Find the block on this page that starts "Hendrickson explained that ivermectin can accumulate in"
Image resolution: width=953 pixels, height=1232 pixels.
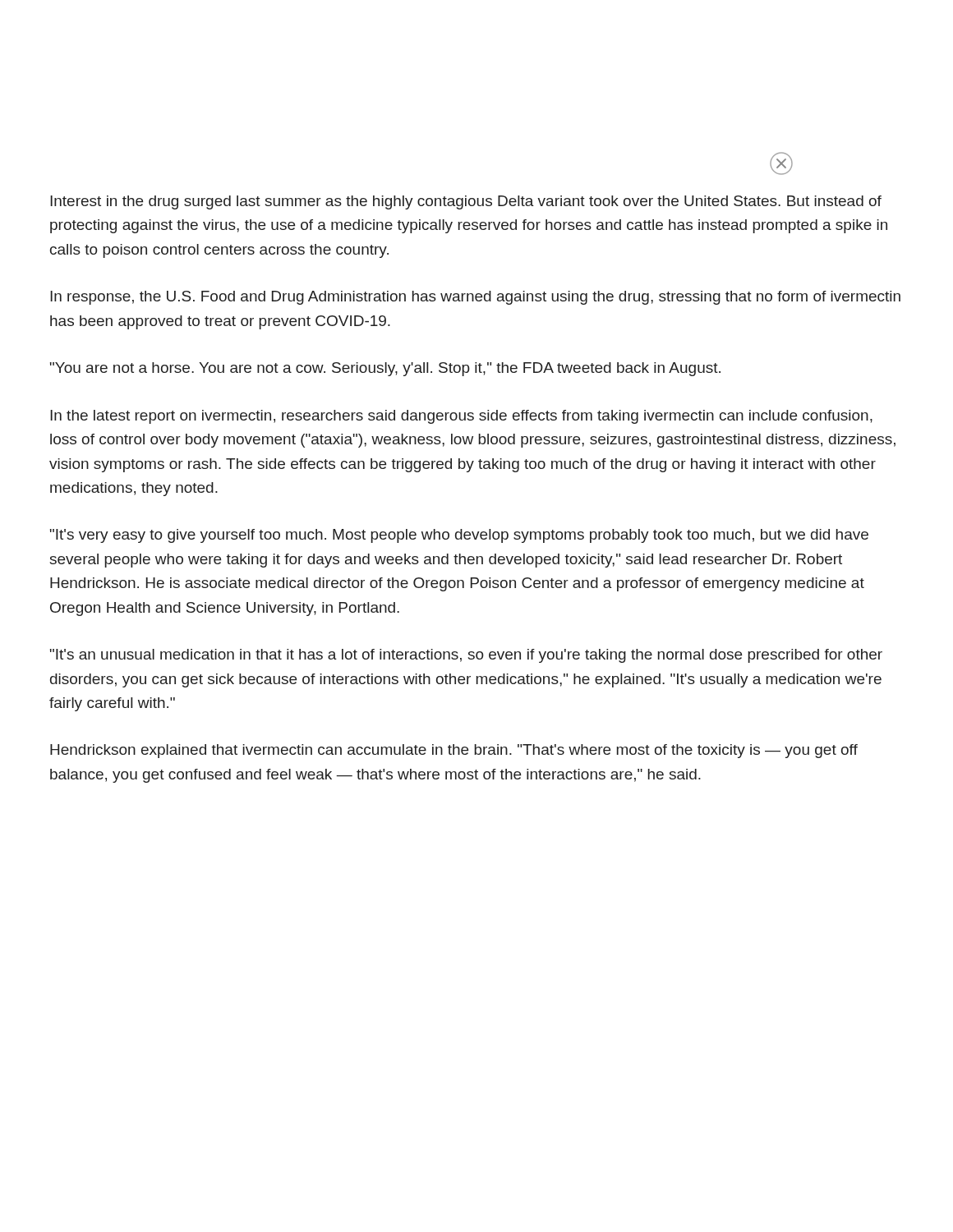tap(453, 762)
